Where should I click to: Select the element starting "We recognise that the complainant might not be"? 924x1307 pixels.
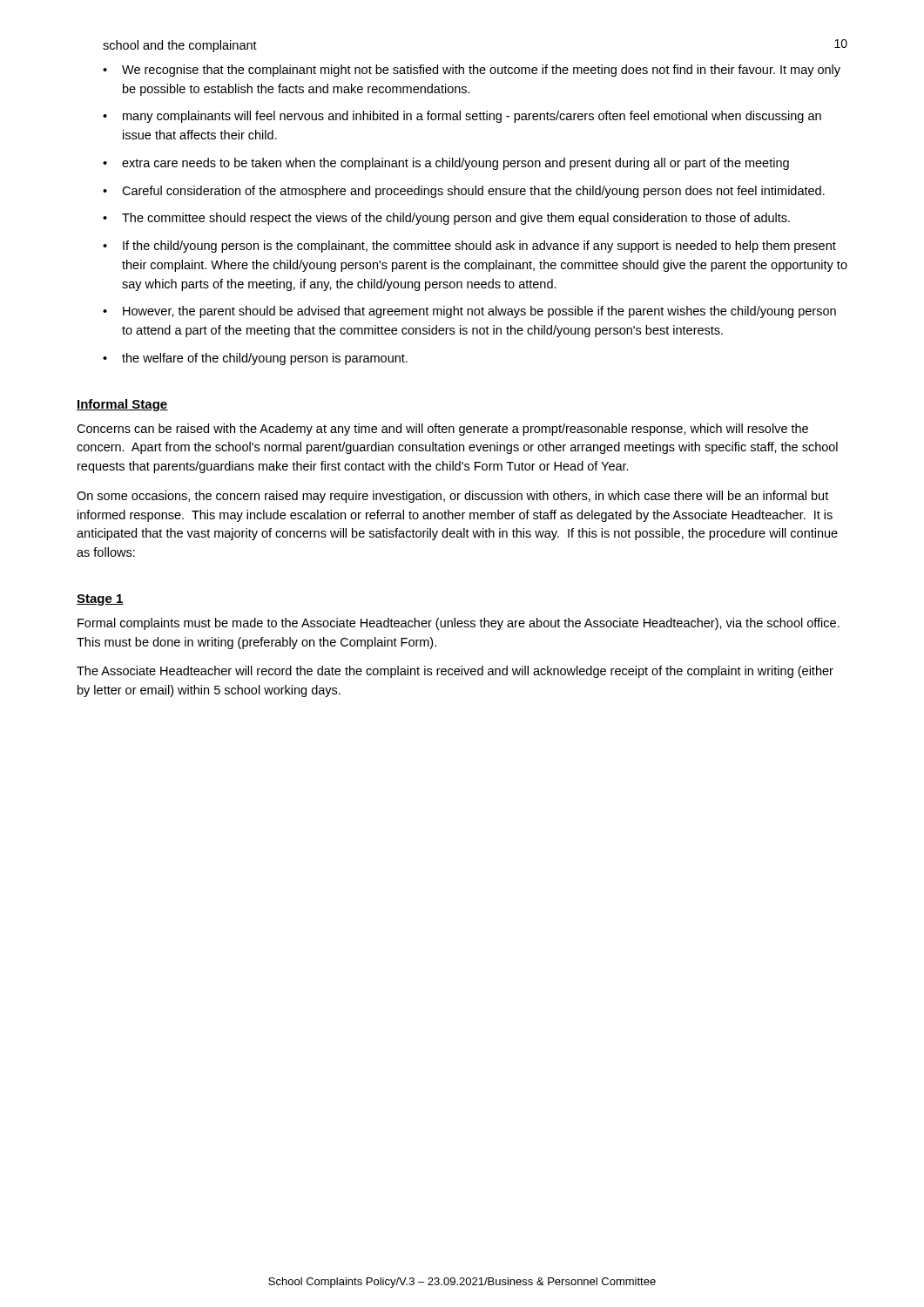pyautogui.click(x=481, y=79)
